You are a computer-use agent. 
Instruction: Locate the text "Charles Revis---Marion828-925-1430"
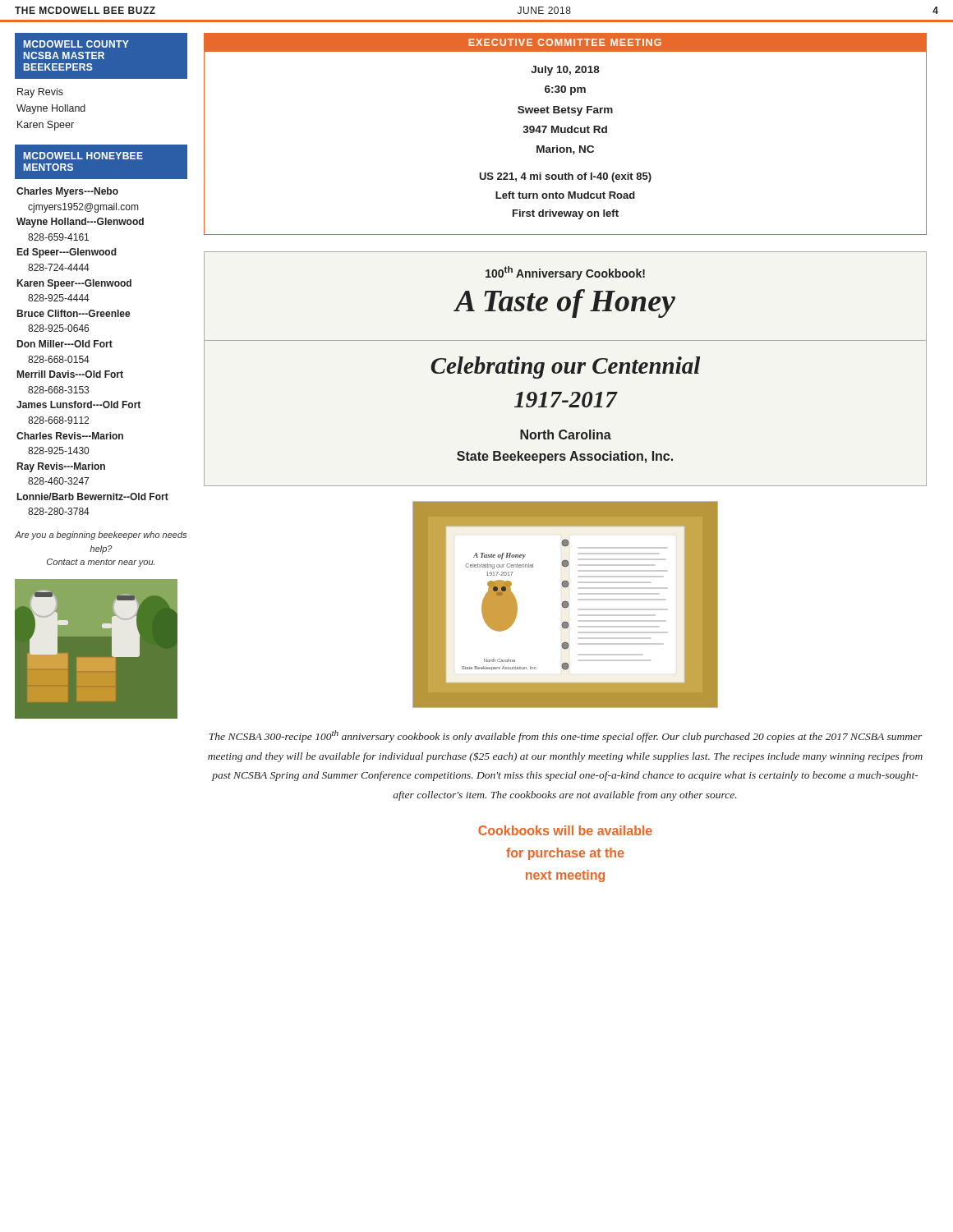click(70, 443)
